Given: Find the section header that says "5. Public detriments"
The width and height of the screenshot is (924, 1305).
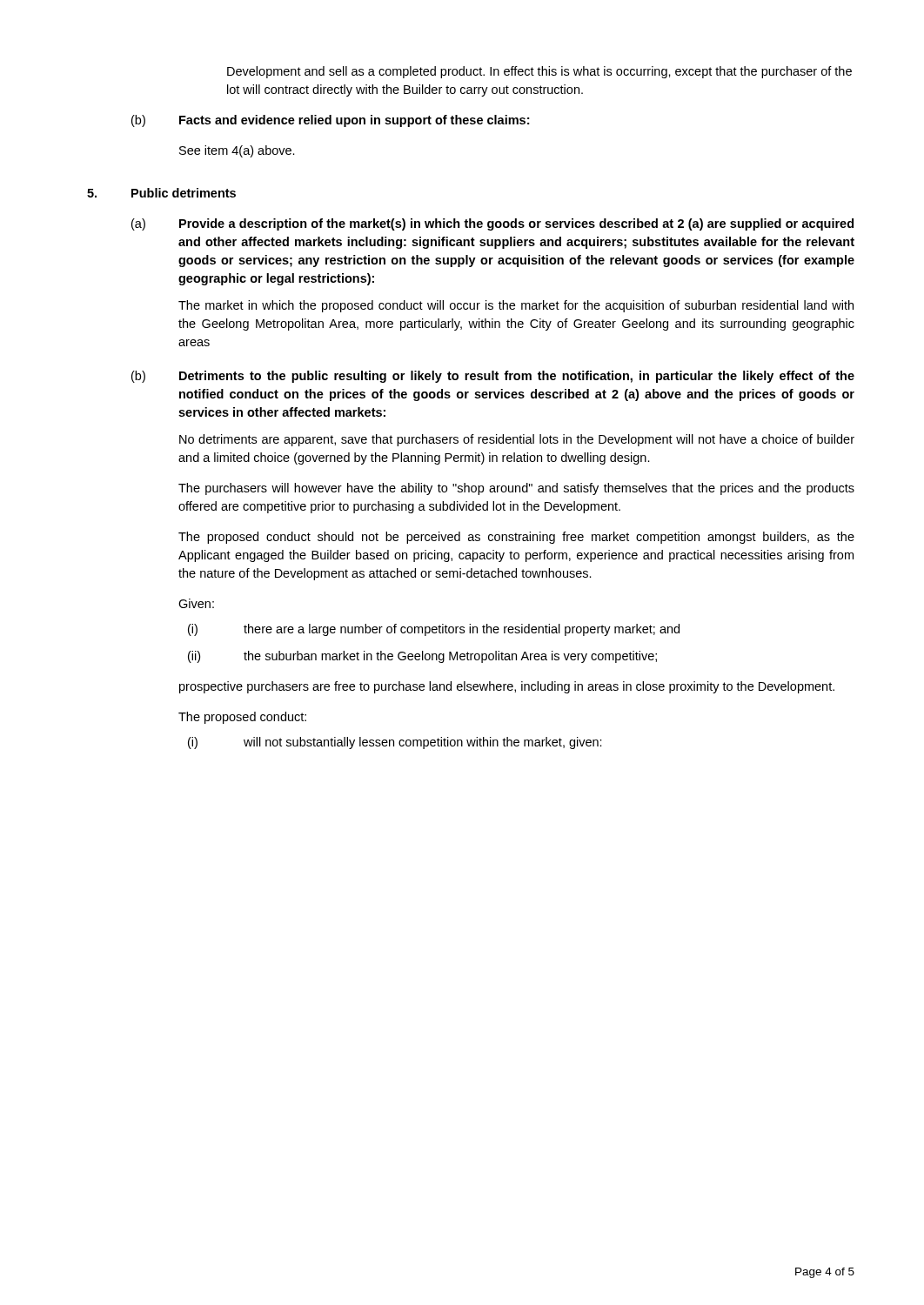Looking at the screenshot, I should pos(161,193).
